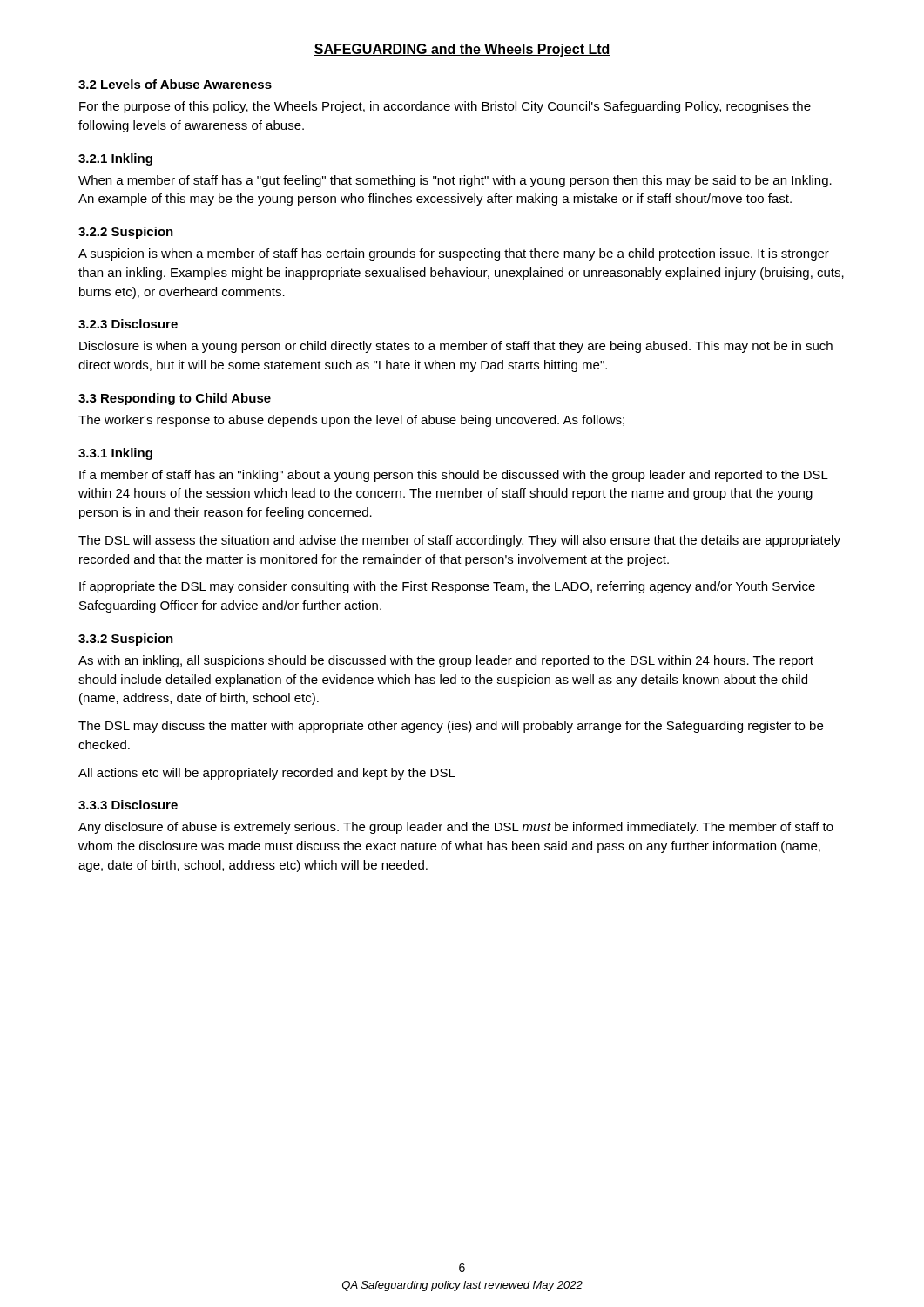Click on the section header that says "3.3.3 Disclosure"
The image size is (924, 1307).
point(128,805)
